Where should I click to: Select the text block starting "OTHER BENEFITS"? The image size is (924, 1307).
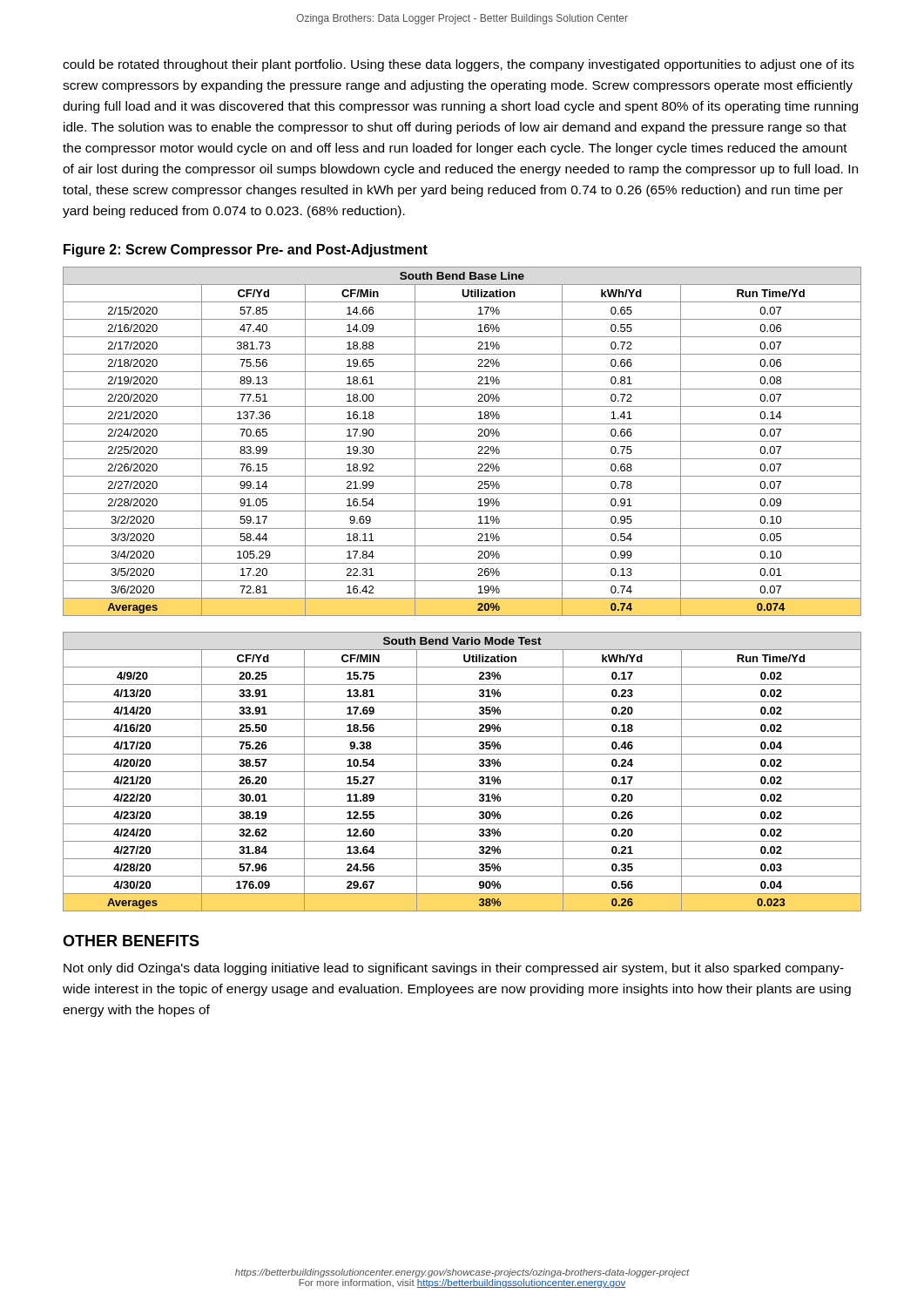point(131,941)
